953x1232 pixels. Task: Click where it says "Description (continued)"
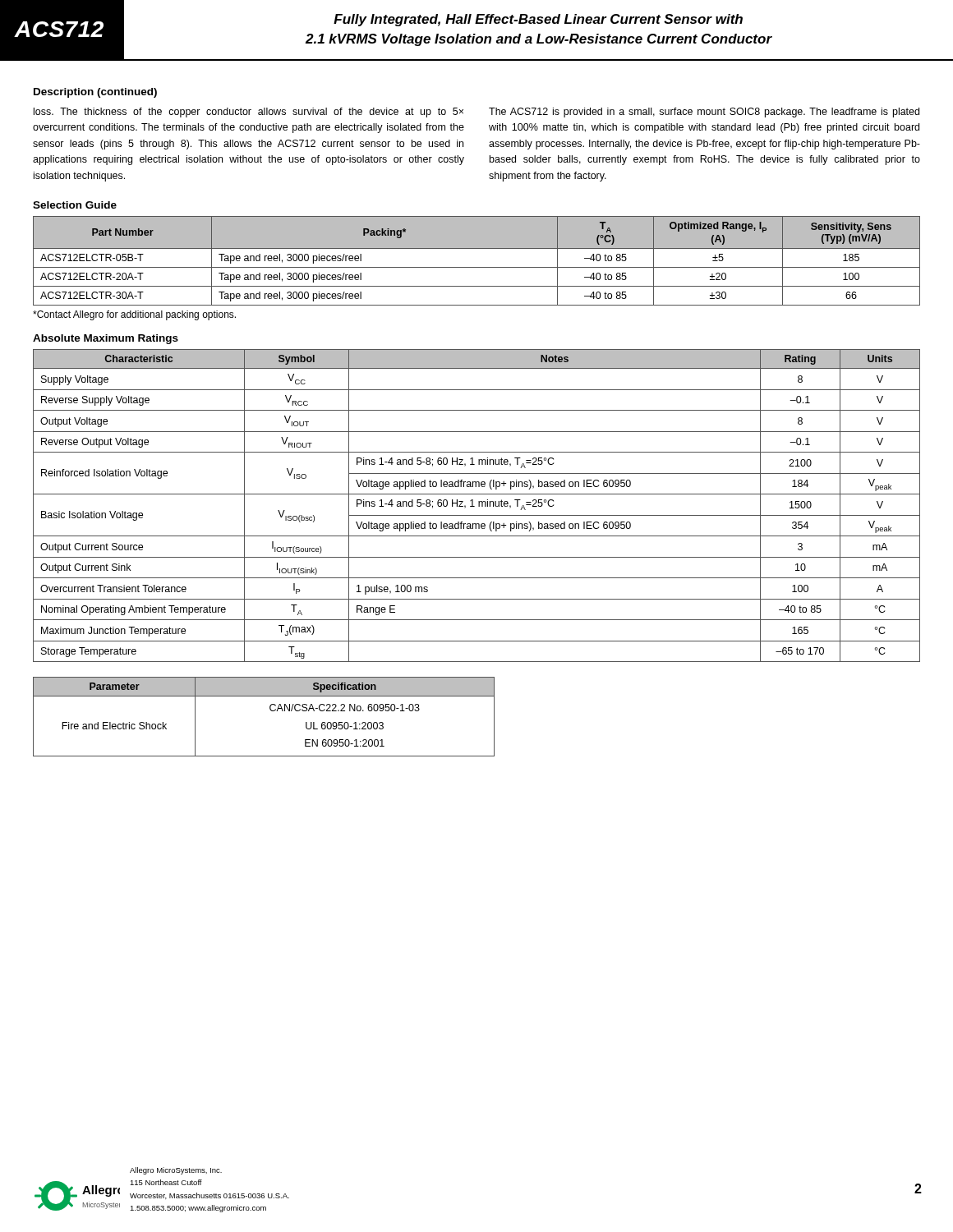(95, 92)
